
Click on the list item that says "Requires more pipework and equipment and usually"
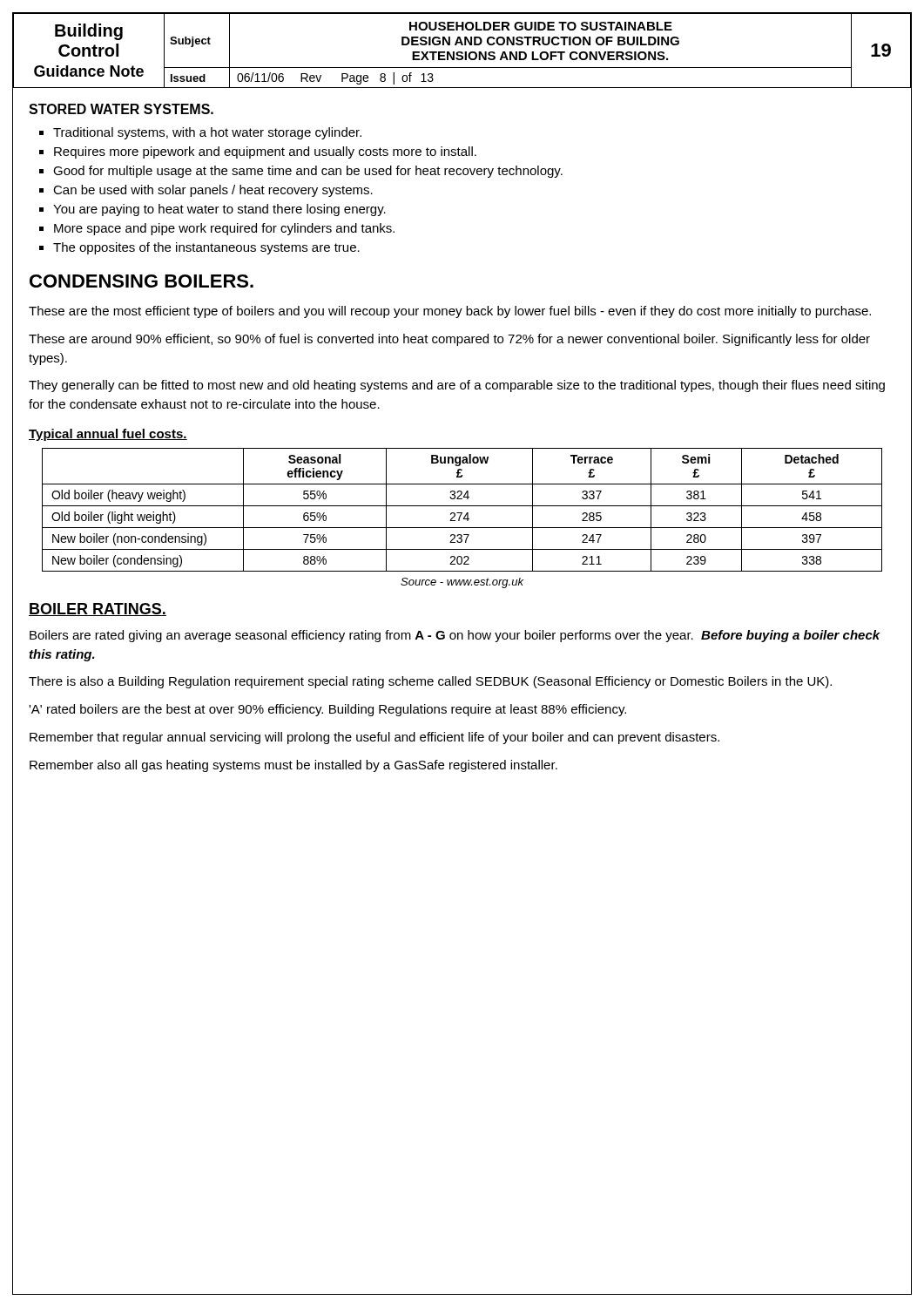pos(462,151)
